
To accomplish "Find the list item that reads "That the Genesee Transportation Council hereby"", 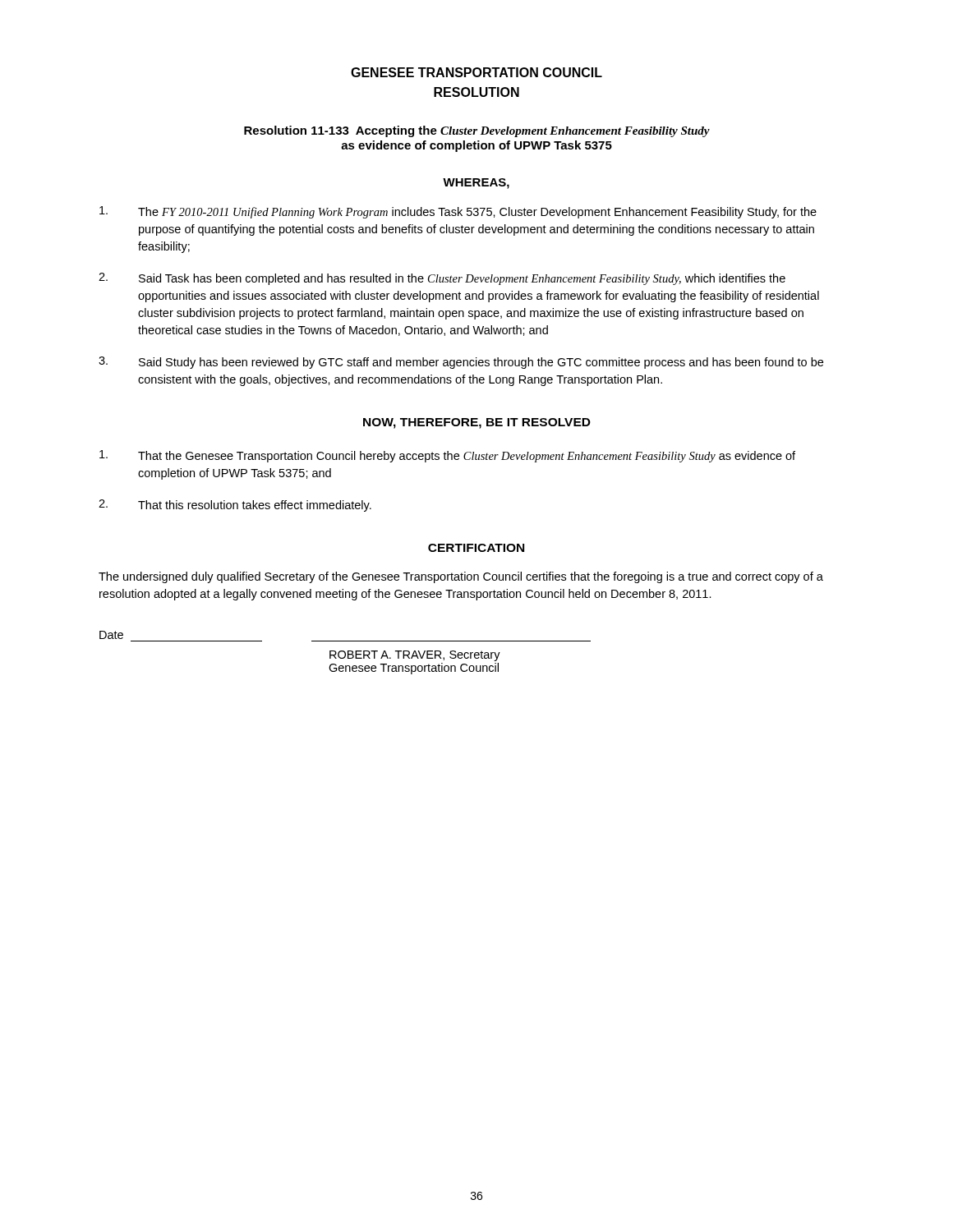I will (476, 465).
